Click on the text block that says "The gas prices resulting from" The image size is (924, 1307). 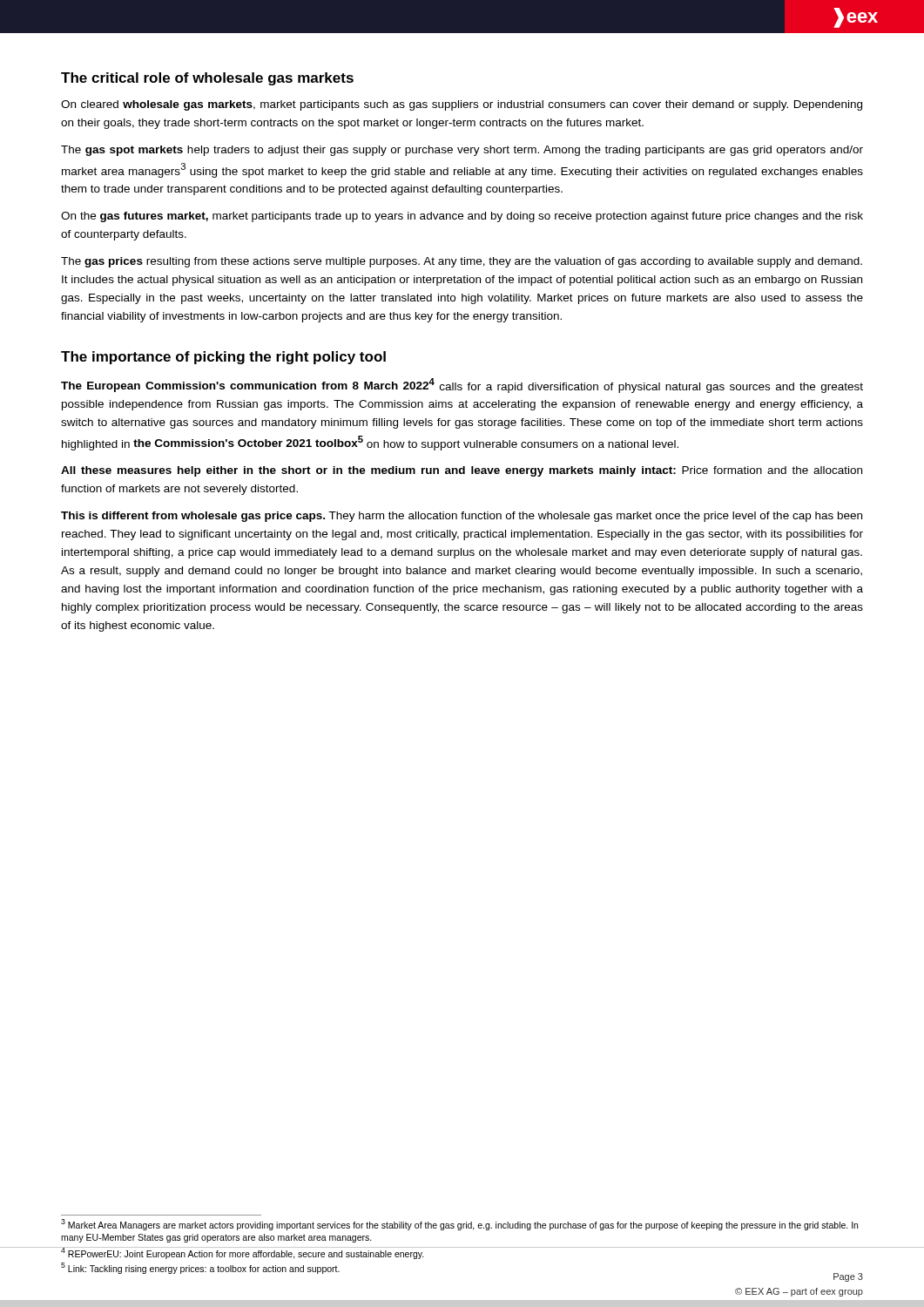coord(462,288)
